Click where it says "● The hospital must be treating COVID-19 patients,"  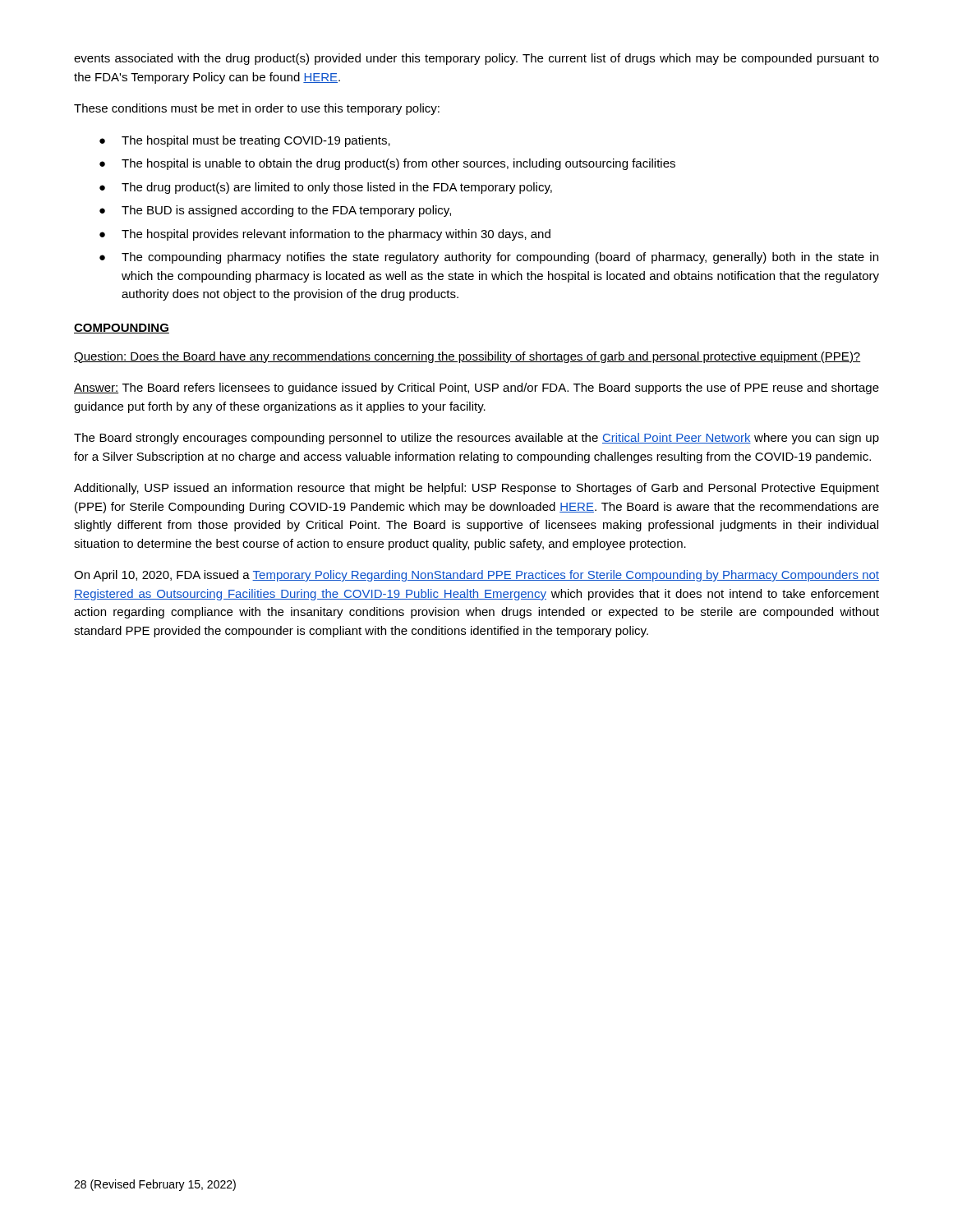(245, 141)
